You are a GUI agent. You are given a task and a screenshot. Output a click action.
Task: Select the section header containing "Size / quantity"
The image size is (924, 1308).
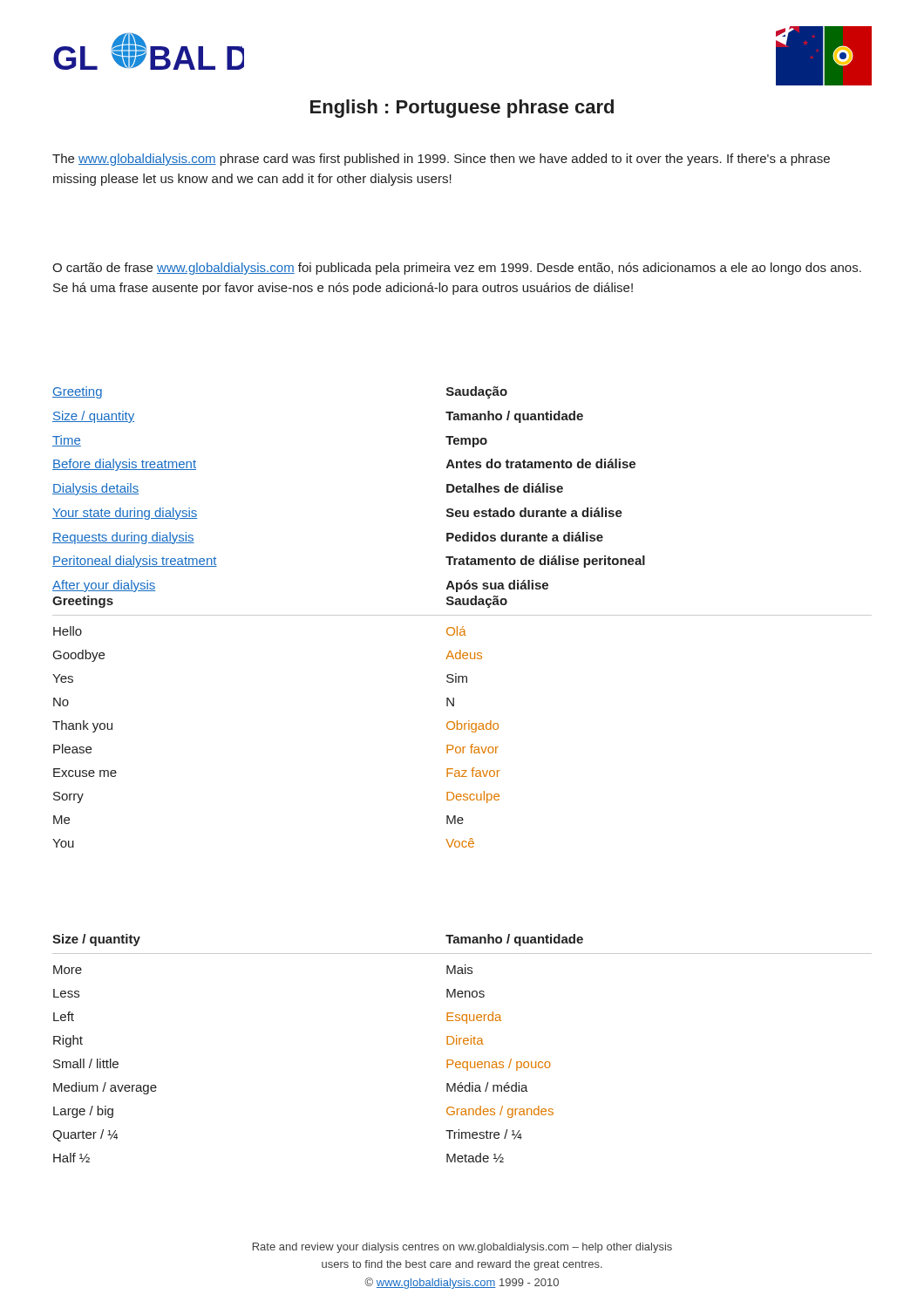96,939
